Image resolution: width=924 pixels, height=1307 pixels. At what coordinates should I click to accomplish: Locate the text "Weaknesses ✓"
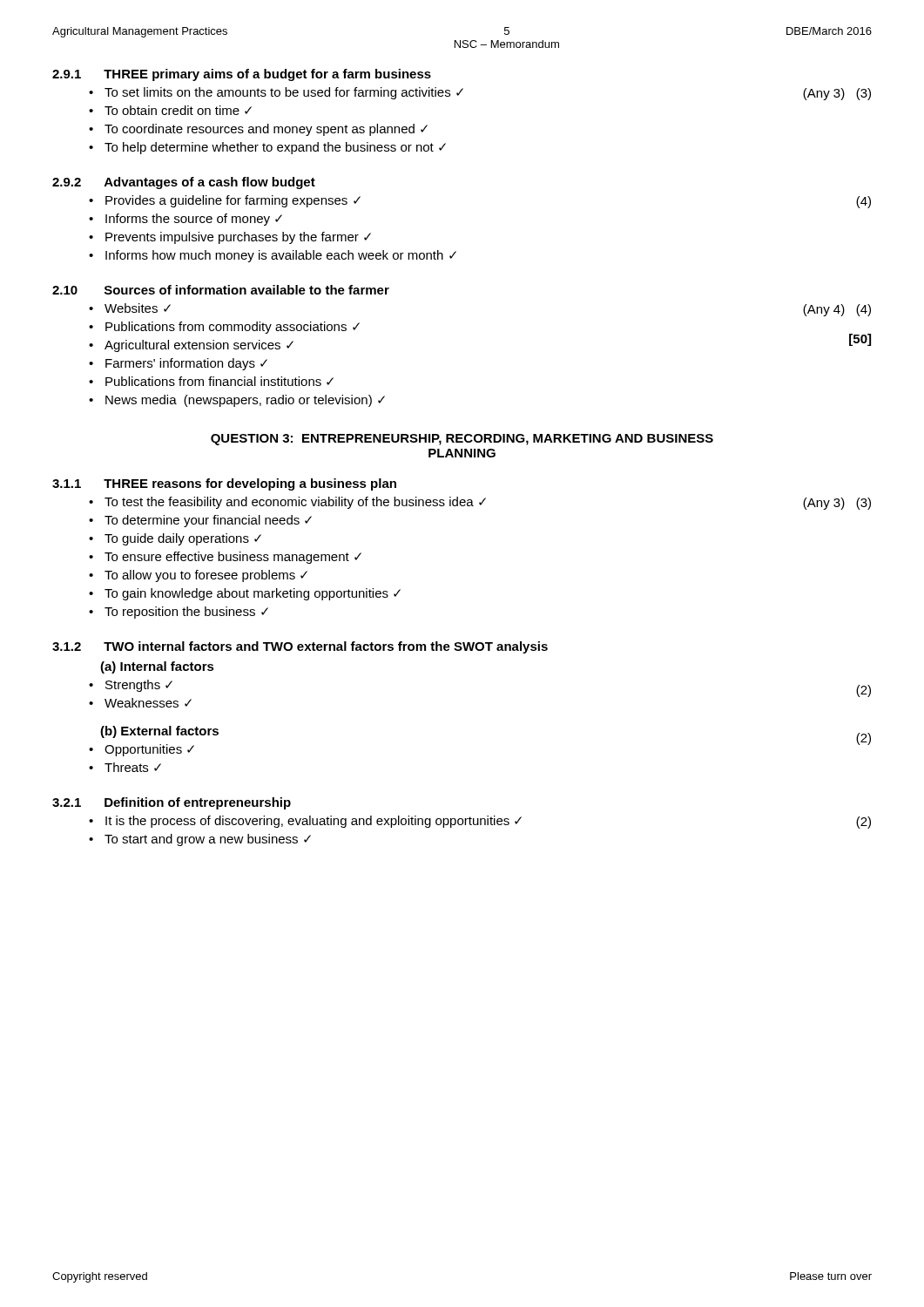[x=140, y=703]
